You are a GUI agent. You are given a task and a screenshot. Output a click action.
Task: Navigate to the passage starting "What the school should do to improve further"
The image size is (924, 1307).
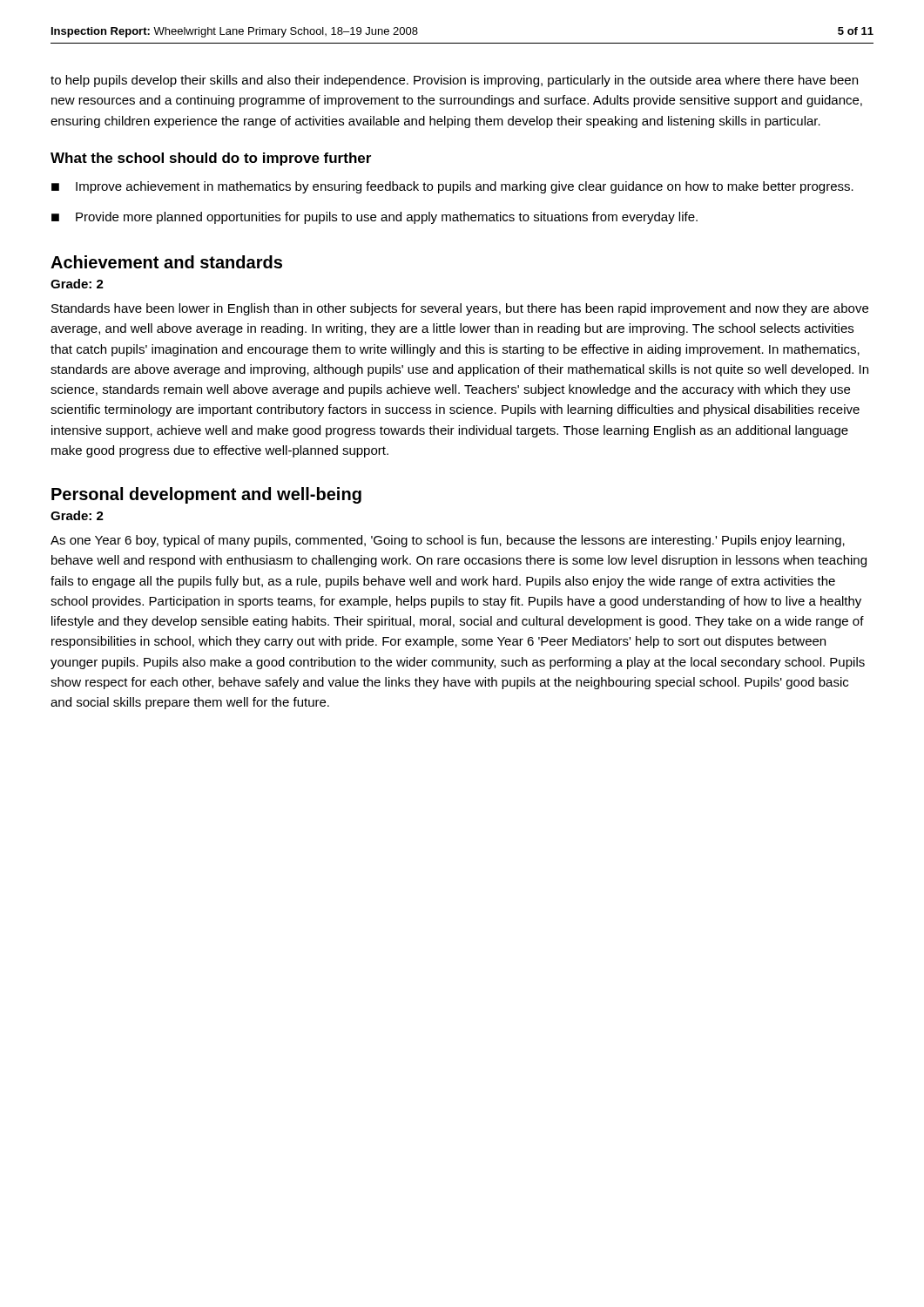coord(211,158)
